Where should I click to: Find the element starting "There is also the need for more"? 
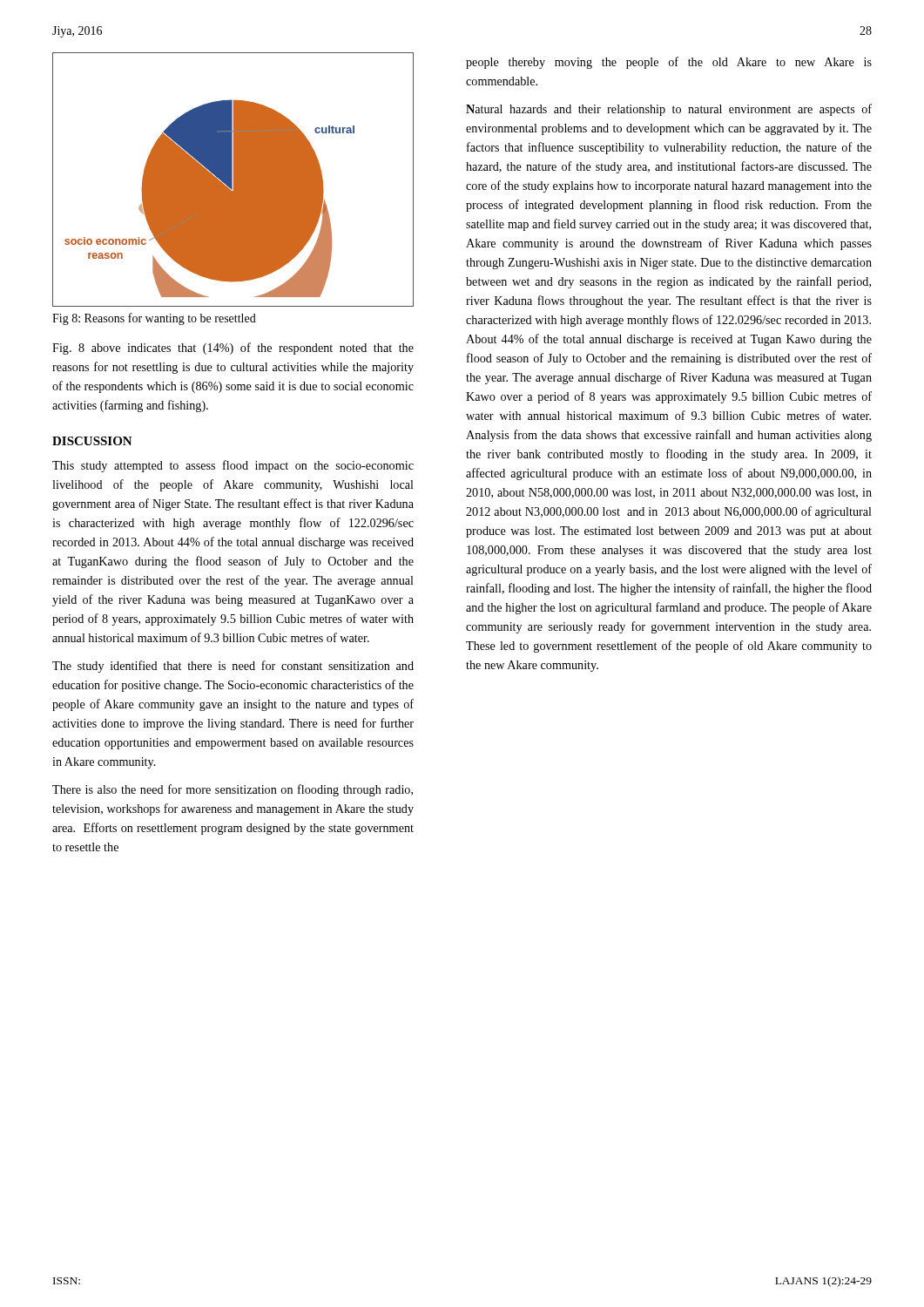click(x=233, y=818)
